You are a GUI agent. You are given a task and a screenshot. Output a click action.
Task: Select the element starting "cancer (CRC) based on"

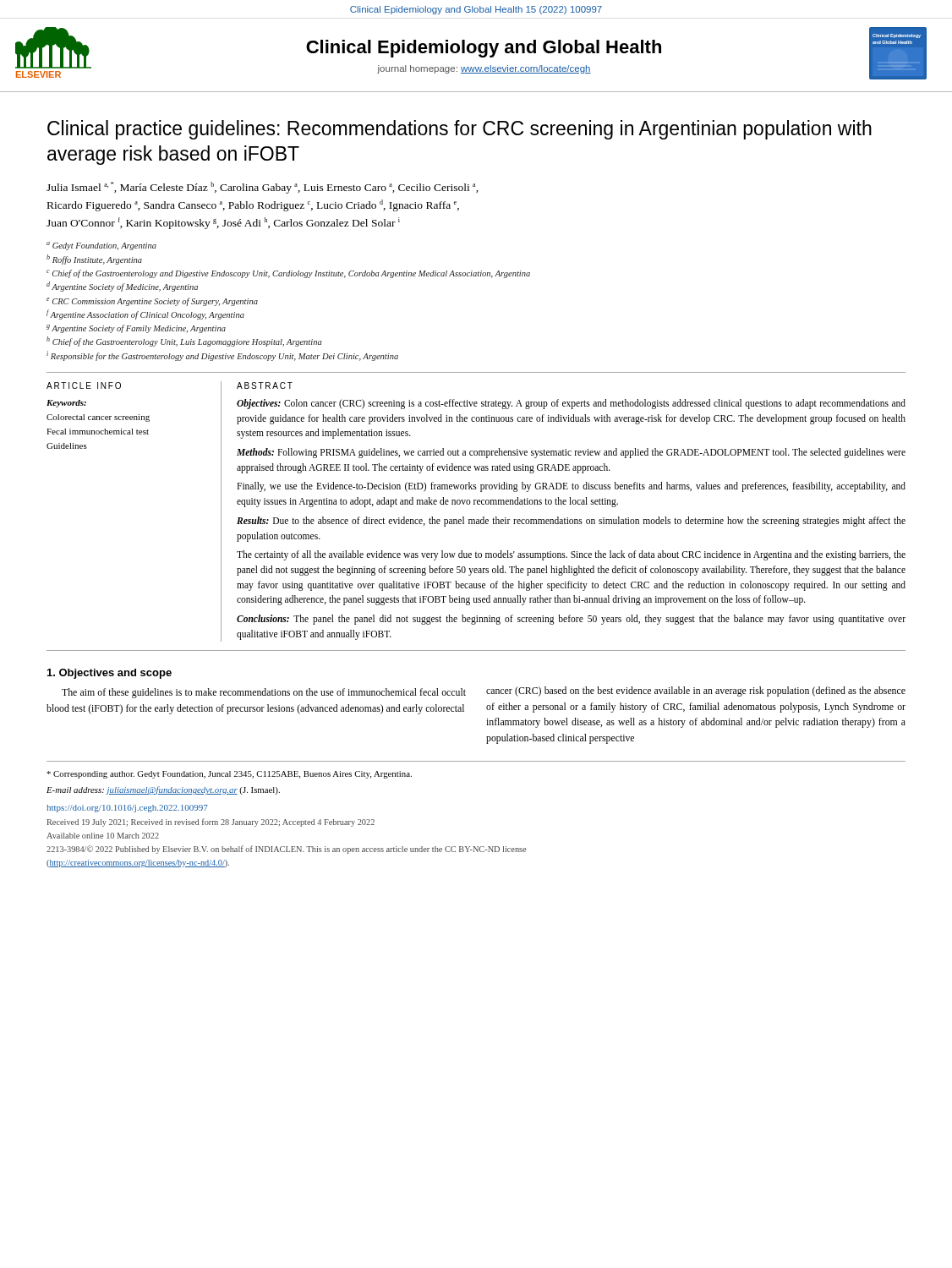696,715
